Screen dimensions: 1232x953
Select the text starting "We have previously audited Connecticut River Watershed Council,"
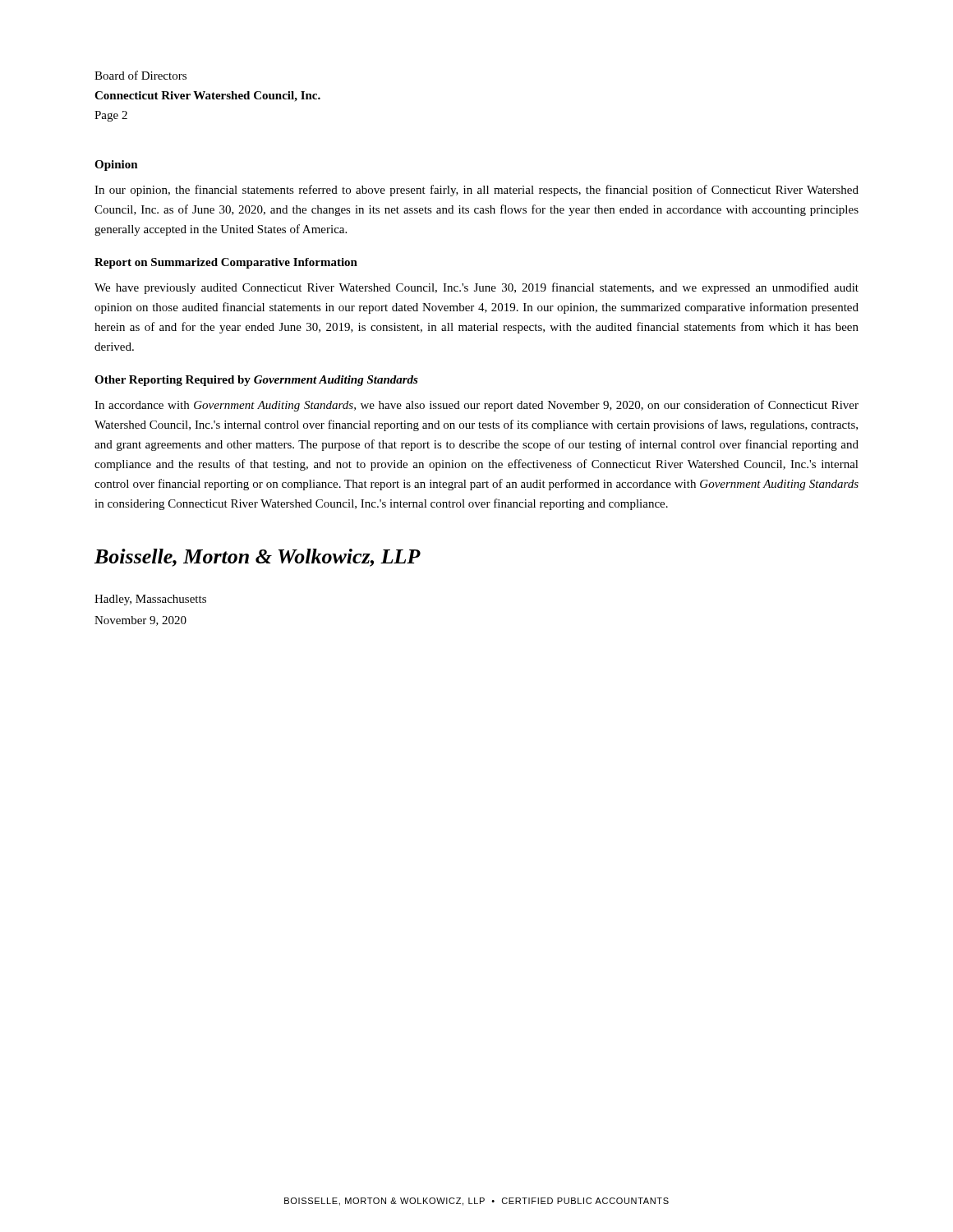click(476, 317)
